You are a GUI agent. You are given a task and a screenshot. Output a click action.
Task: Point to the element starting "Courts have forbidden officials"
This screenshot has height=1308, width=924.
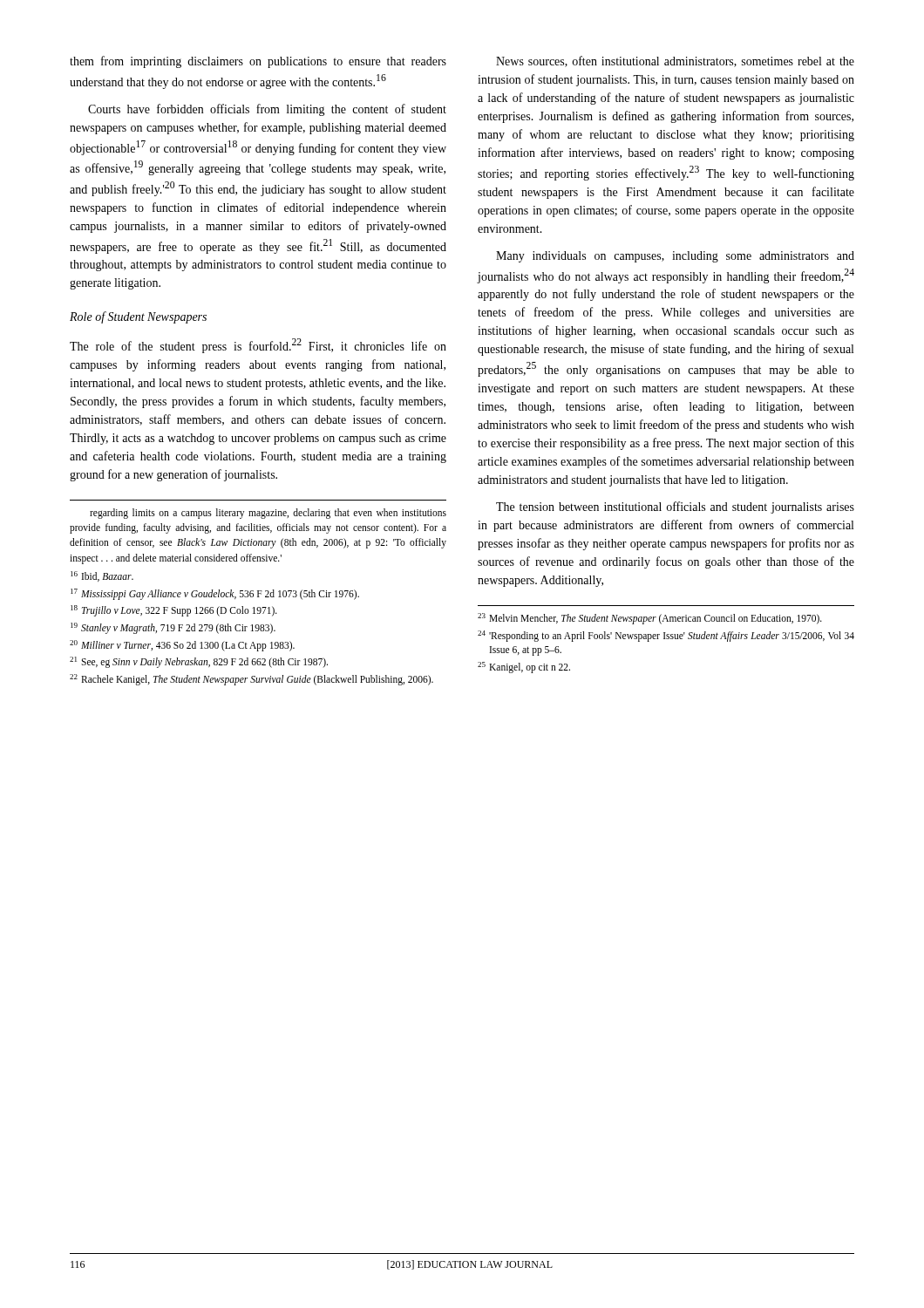[258, 196]
